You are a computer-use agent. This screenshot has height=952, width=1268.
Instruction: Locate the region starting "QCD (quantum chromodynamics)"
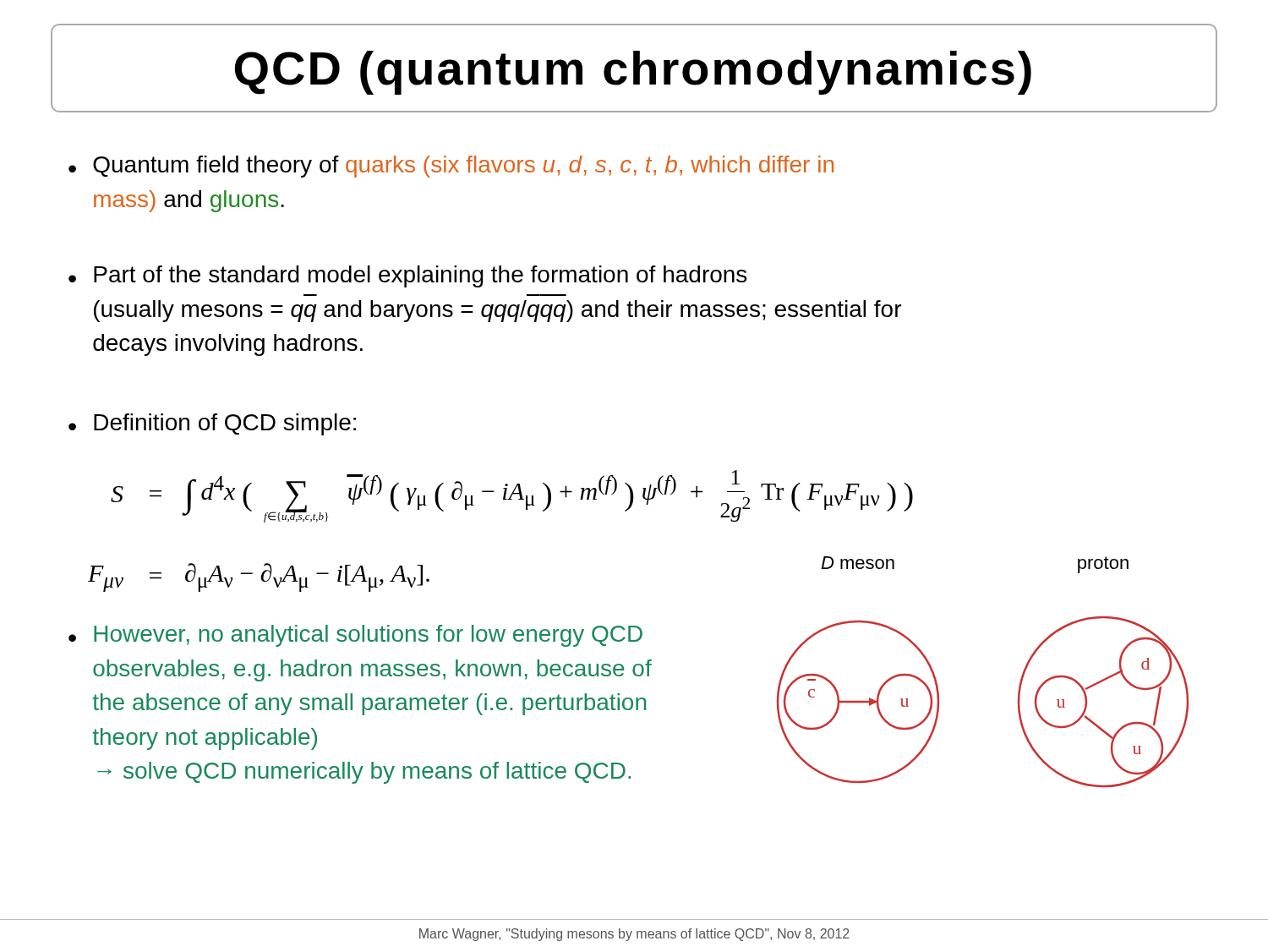[634, 68]
